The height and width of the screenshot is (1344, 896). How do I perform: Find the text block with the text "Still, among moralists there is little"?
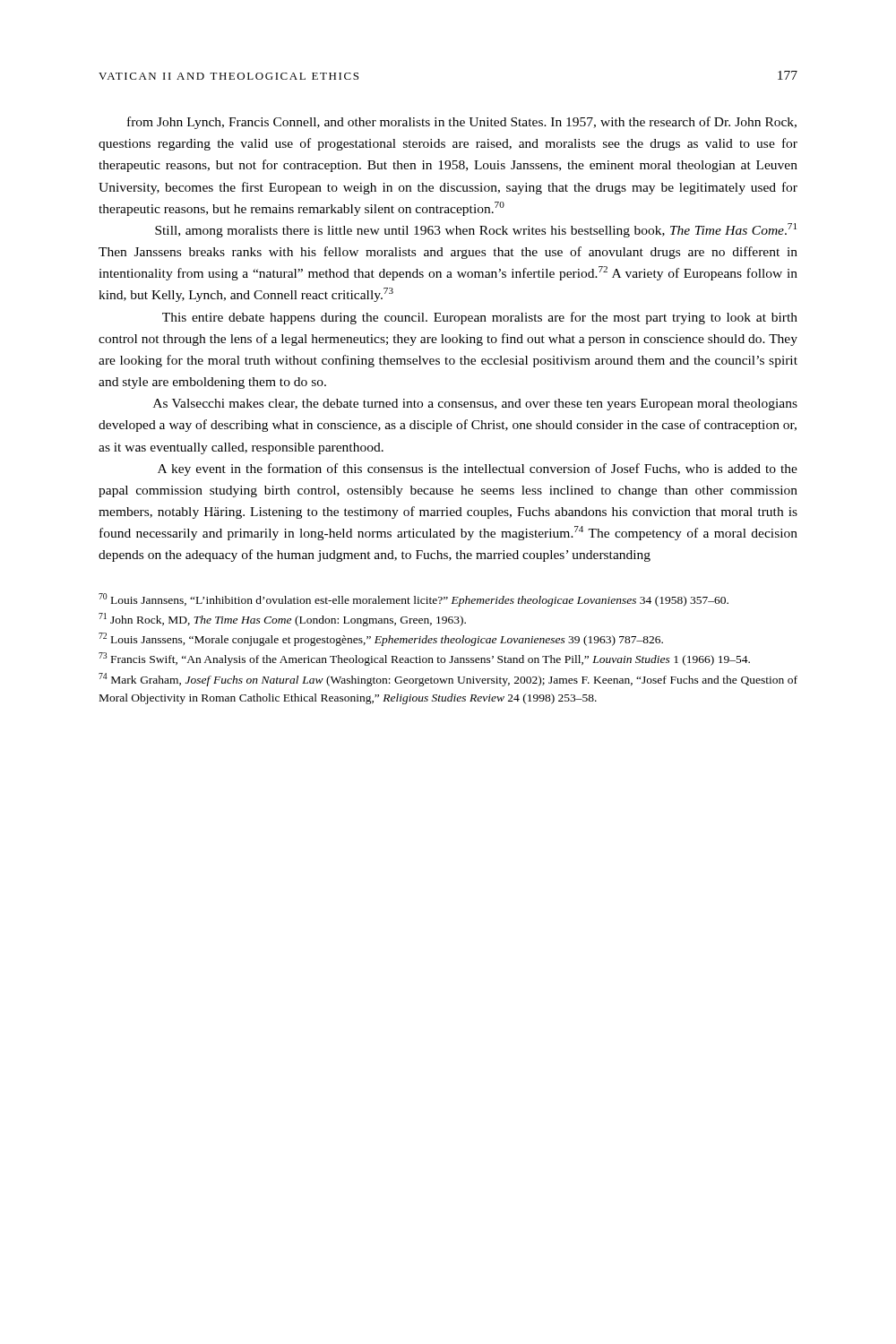tap(448, 261)
